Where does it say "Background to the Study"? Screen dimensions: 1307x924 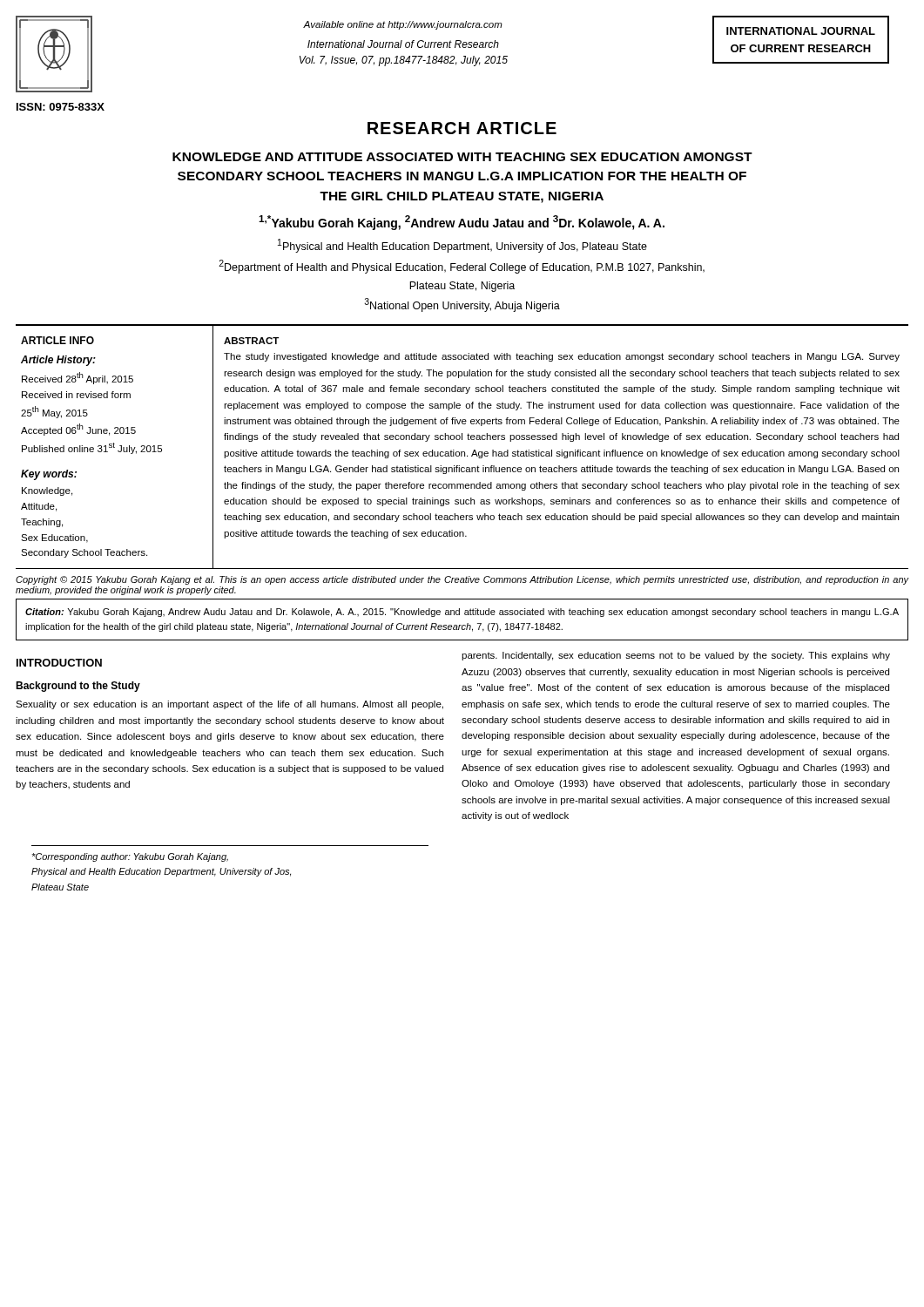point(78,686)
